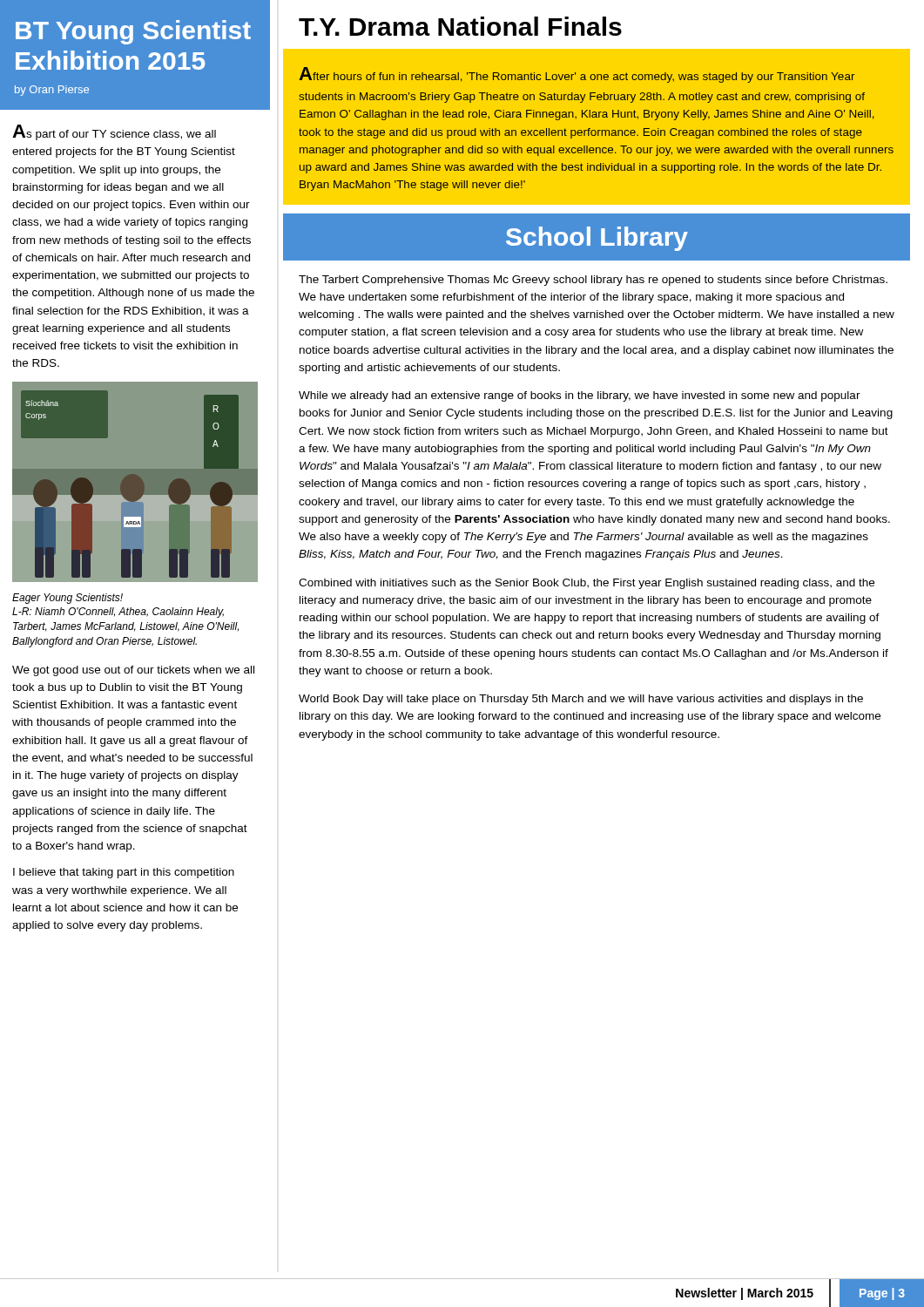Find the text starting "After hours of fun in rehearsal, 'The Romantic"
Screen dimensions: 1307x924
click(597, 127)
